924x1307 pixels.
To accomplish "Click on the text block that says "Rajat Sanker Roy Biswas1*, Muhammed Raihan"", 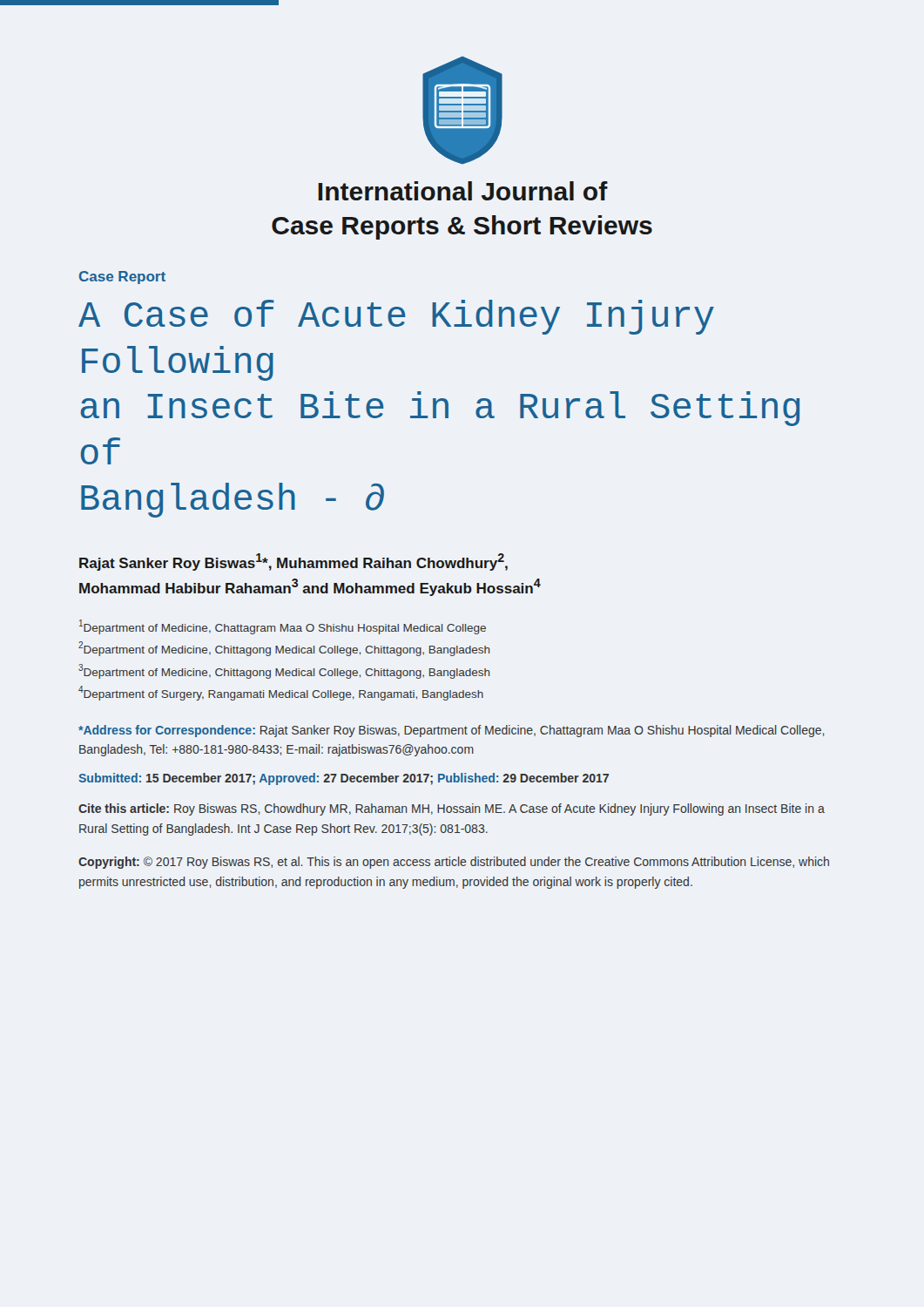I will tap(309, 574).
